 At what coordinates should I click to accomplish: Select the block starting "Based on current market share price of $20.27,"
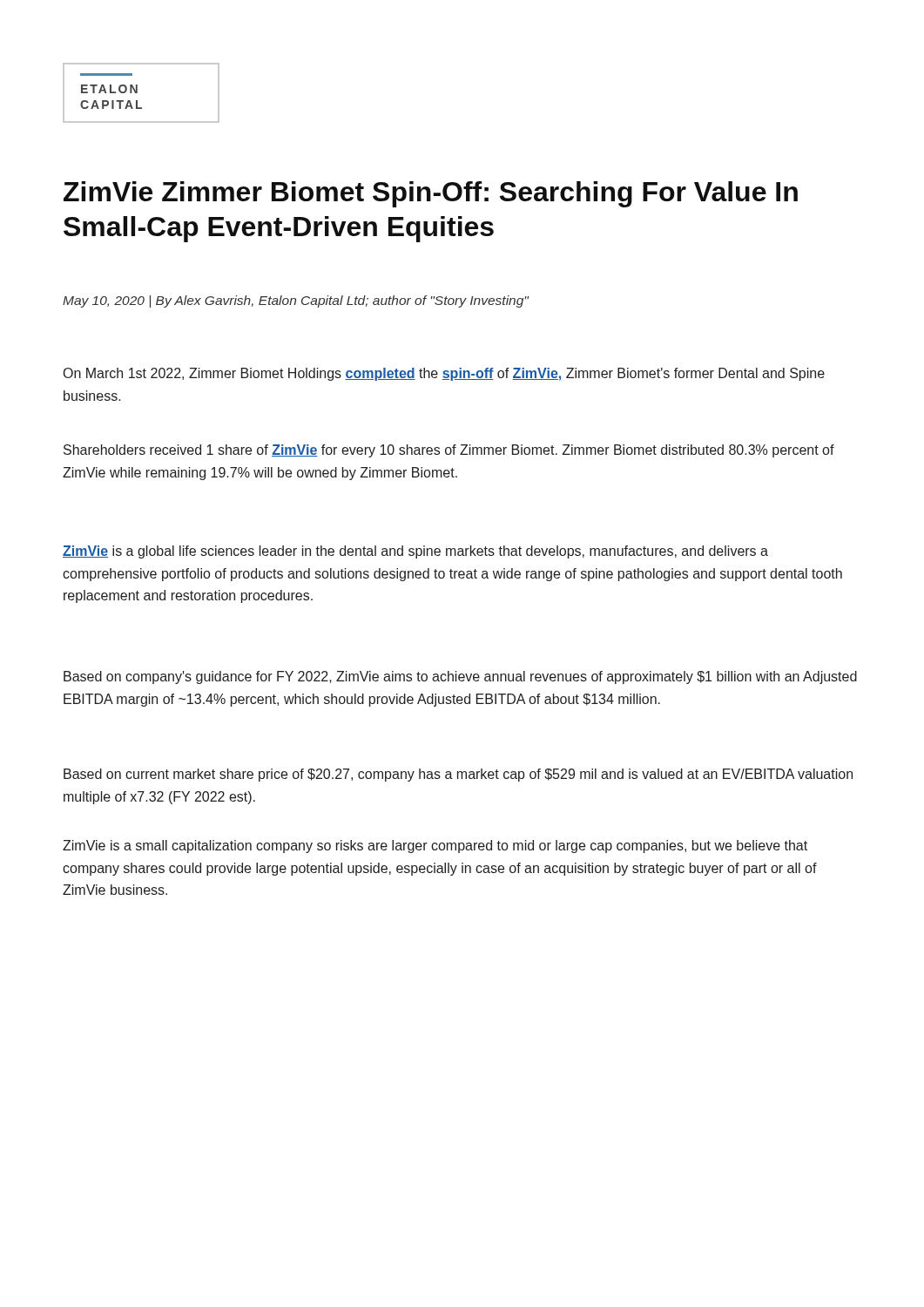(458, 785)
